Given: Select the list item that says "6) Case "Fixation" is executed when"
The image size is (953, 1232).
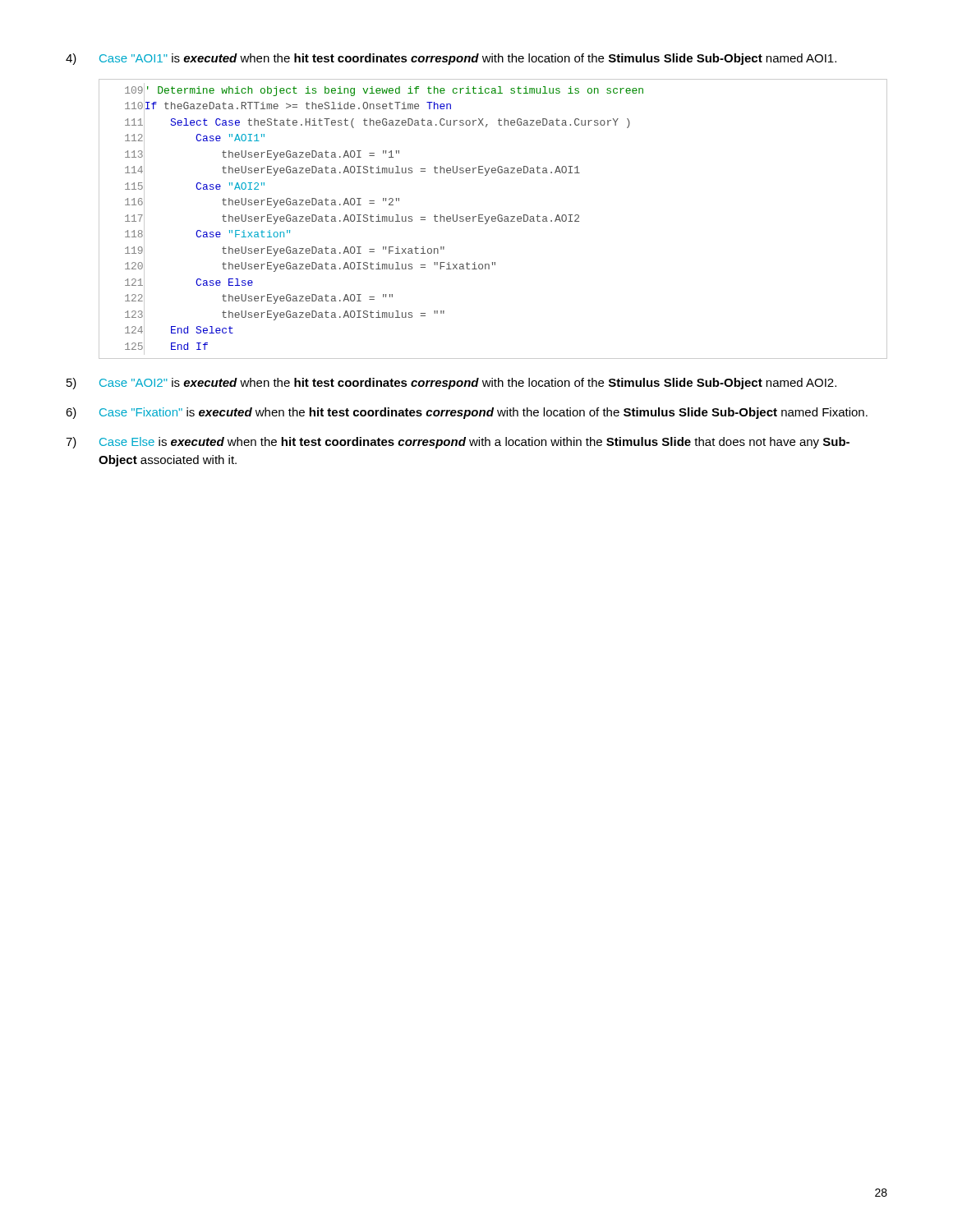Looking at the screenshot, I should tap(476, 412).
